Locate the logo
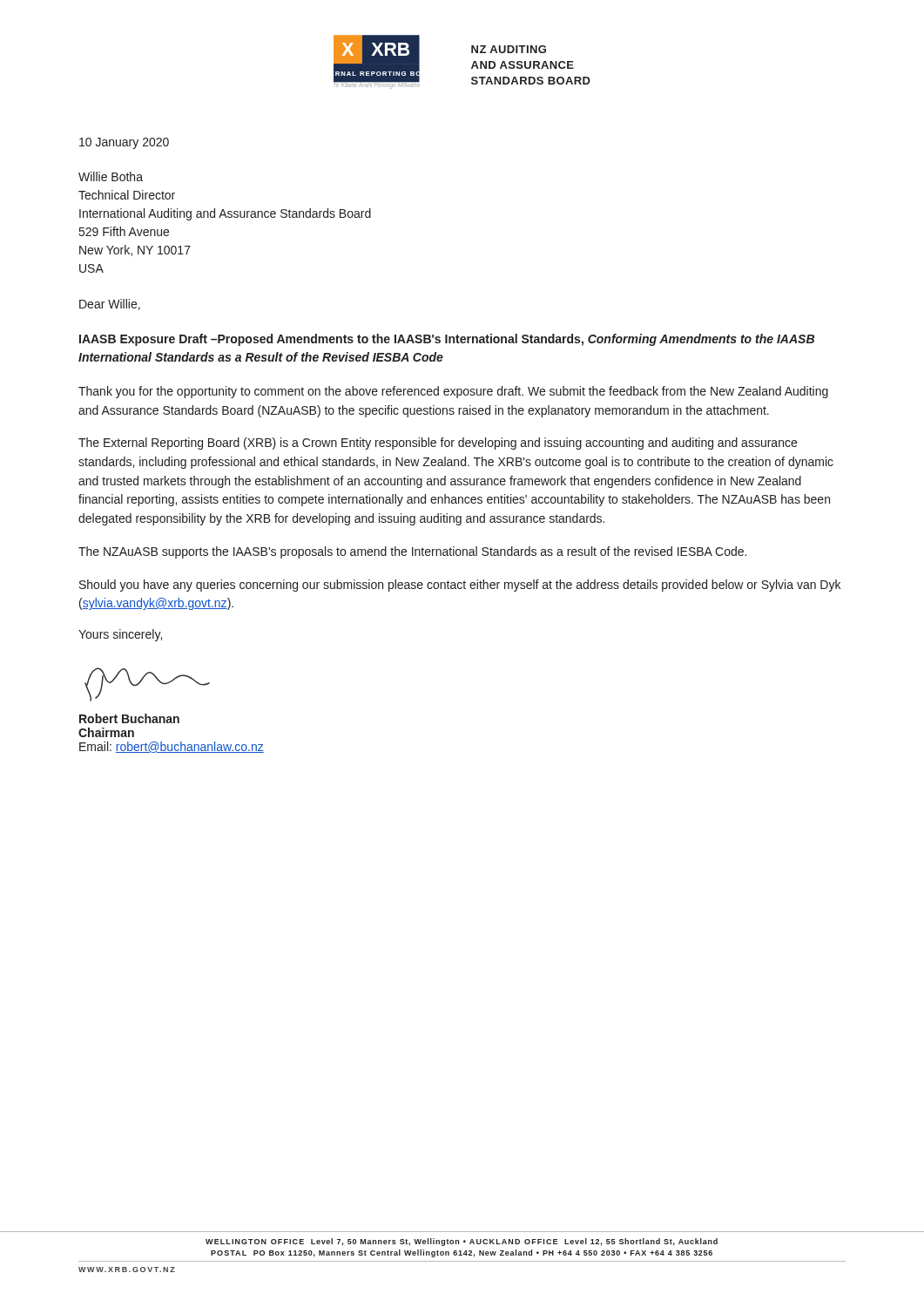The image size is (924, 1307). pos(462,65)
